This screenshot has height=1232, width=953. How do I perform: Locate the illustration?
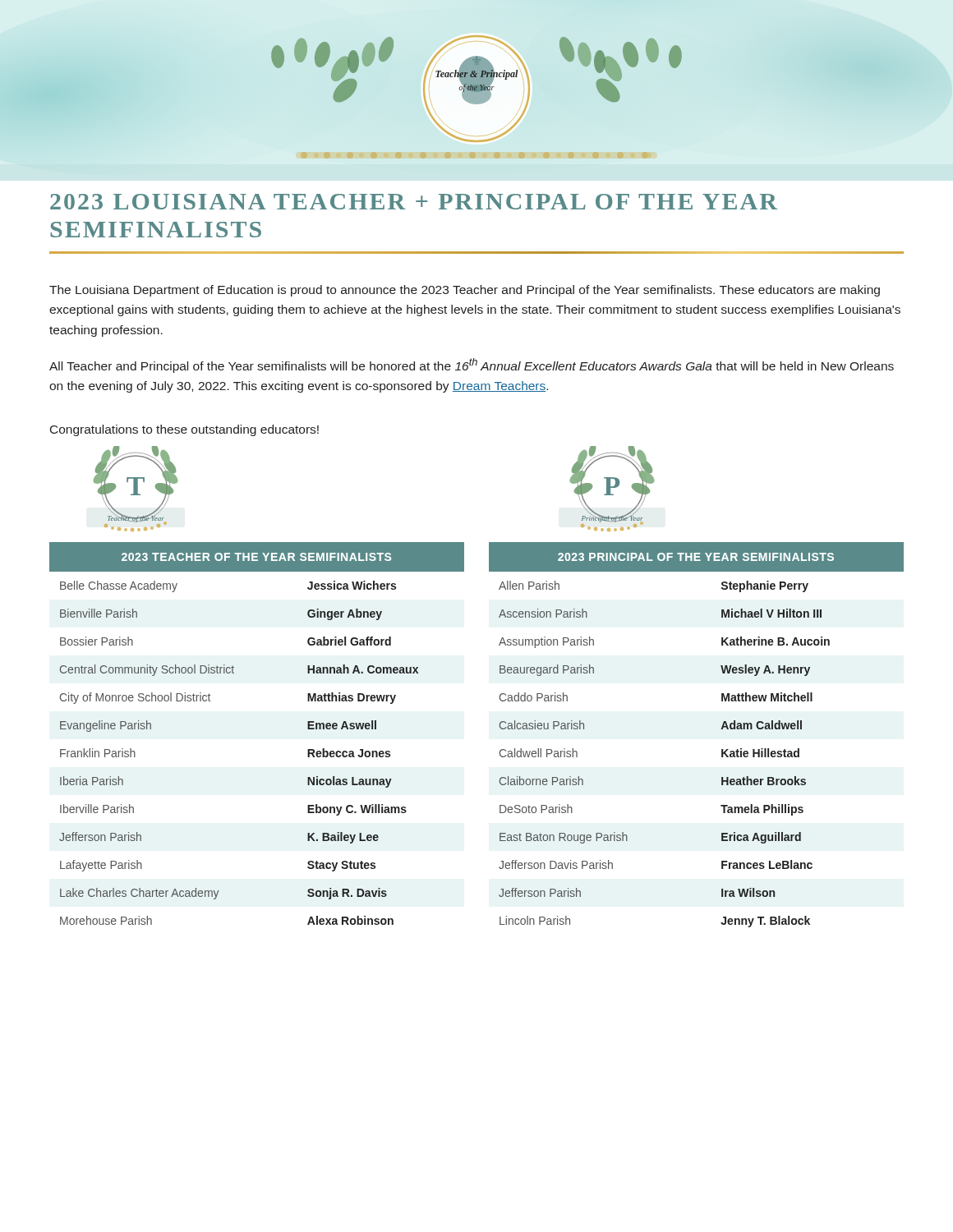point(476,90)
